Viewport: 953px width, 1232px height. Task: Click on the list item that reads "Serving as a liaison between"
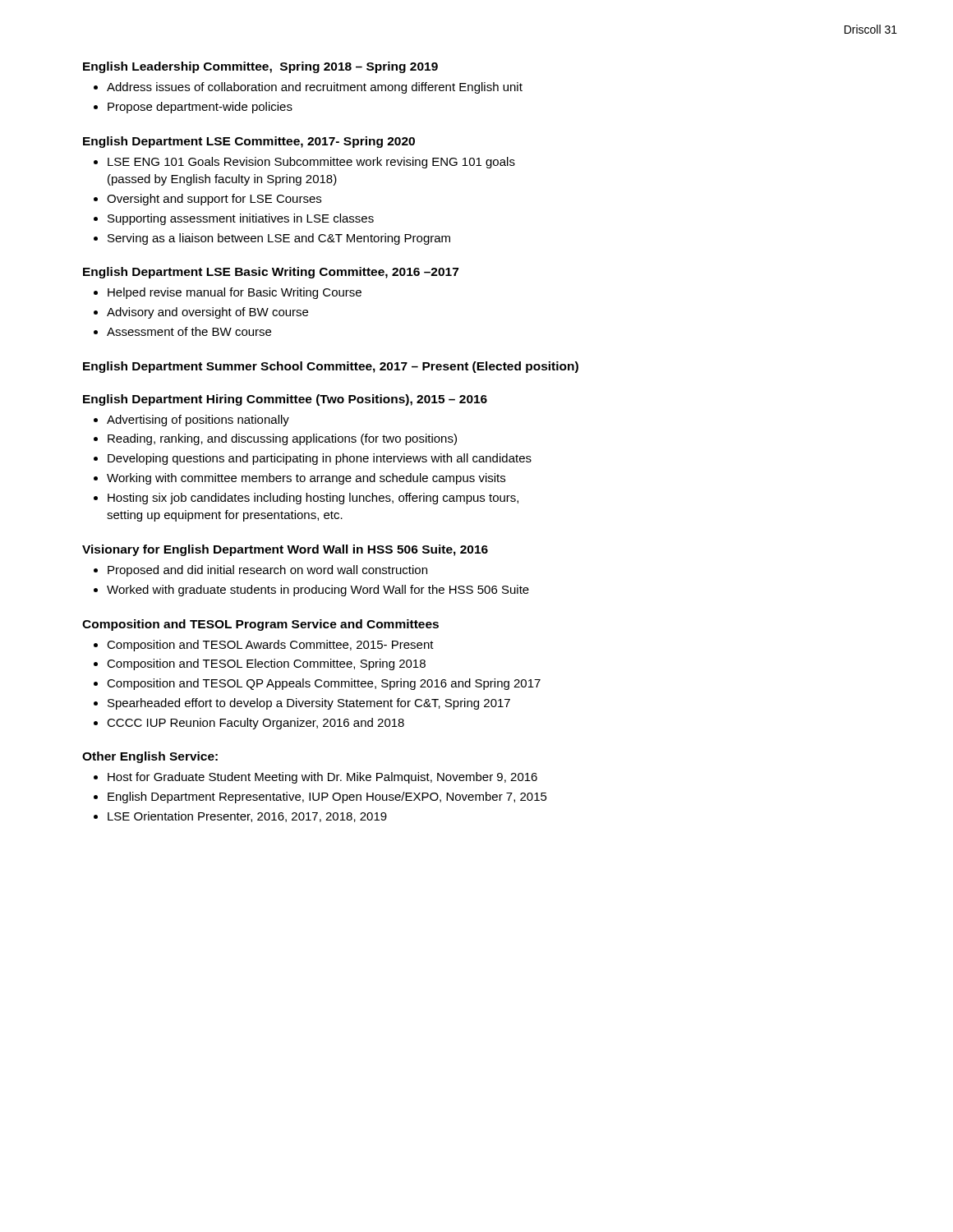(x=279, y=237)
